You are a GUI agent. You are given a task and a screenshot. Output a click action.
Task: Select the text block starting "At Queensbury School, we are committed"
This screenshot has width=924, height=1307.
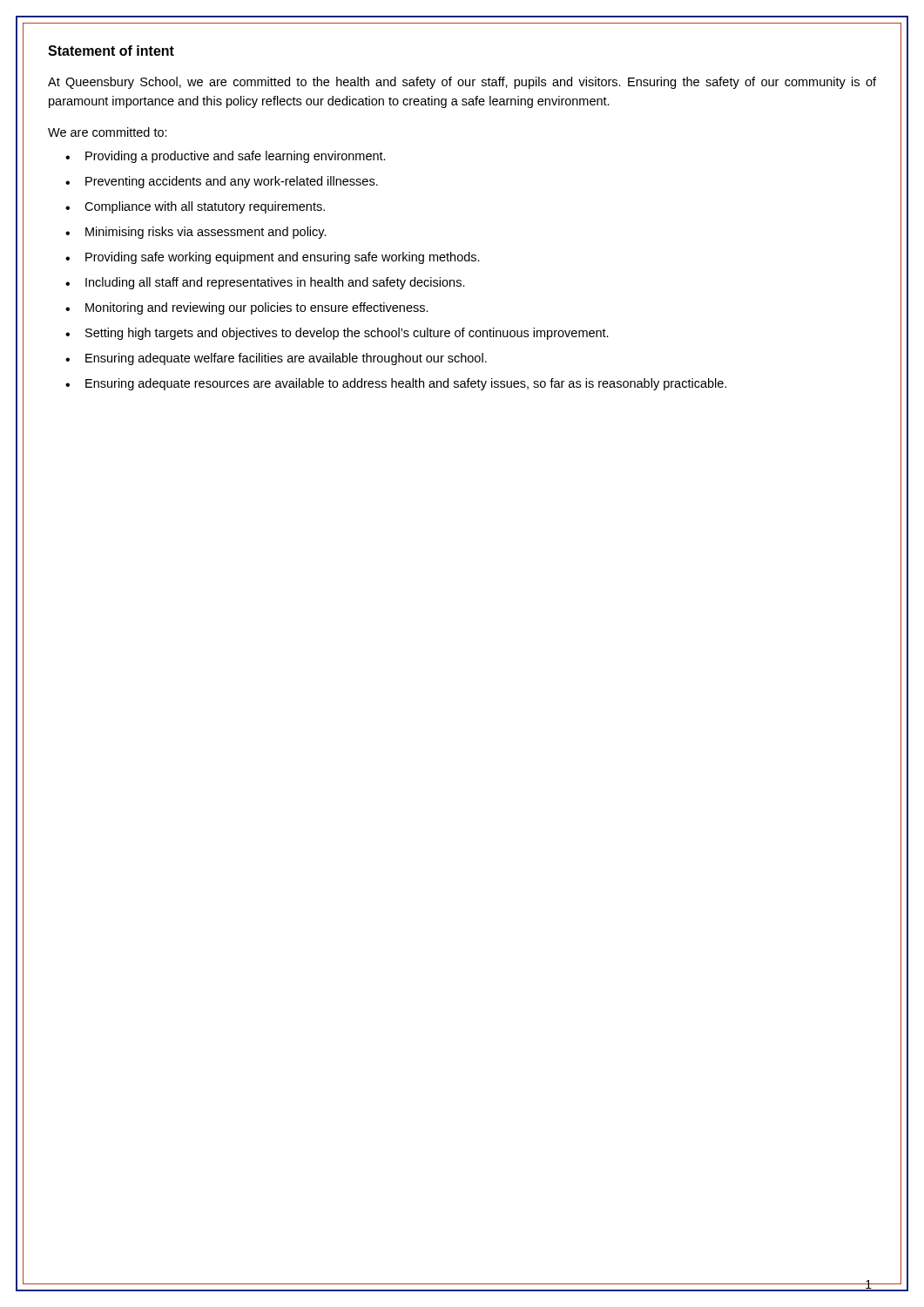pos(462,91)
